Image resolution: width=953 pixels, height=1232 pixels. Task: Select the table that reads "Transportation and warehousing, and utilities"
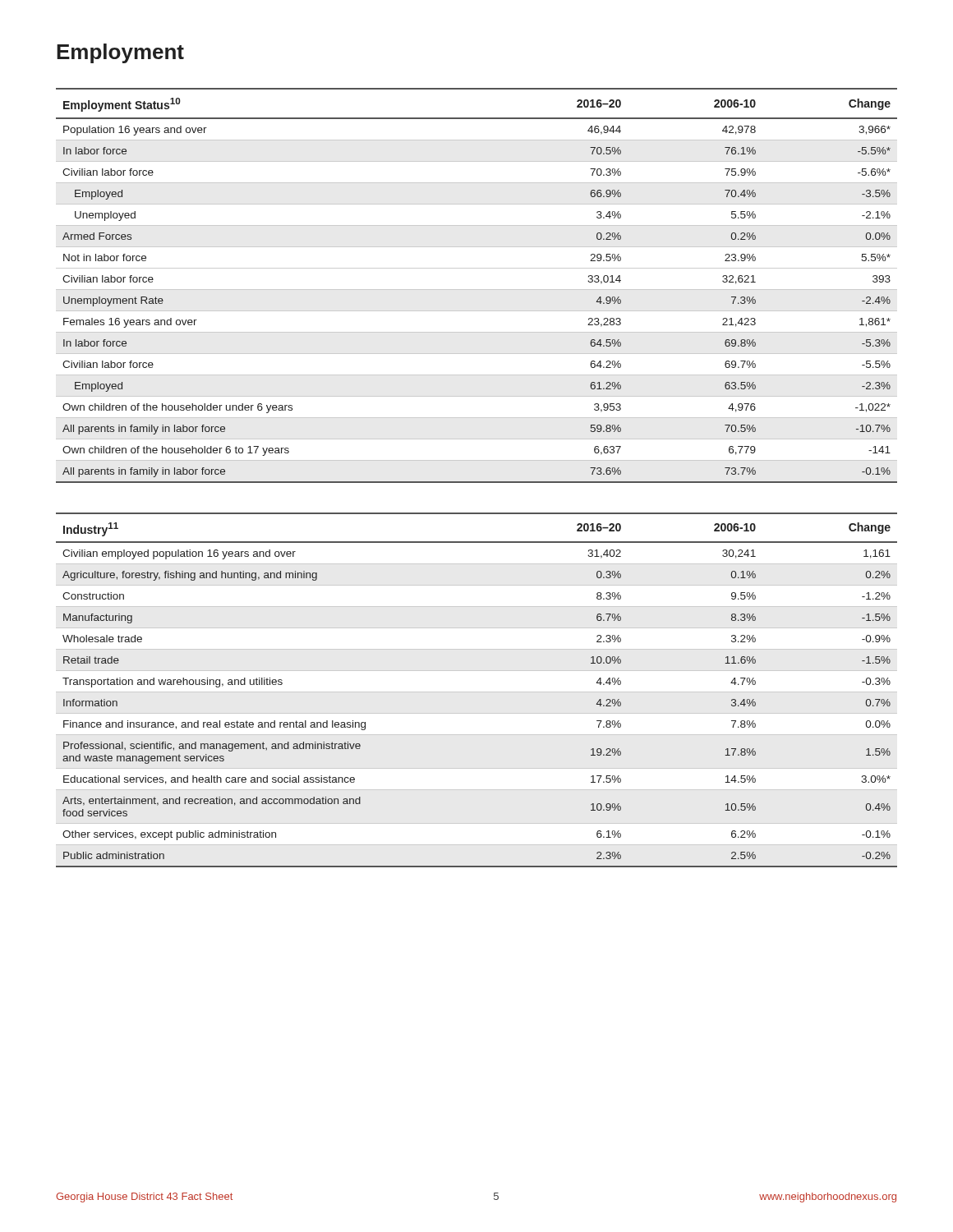tap(476, 690)
